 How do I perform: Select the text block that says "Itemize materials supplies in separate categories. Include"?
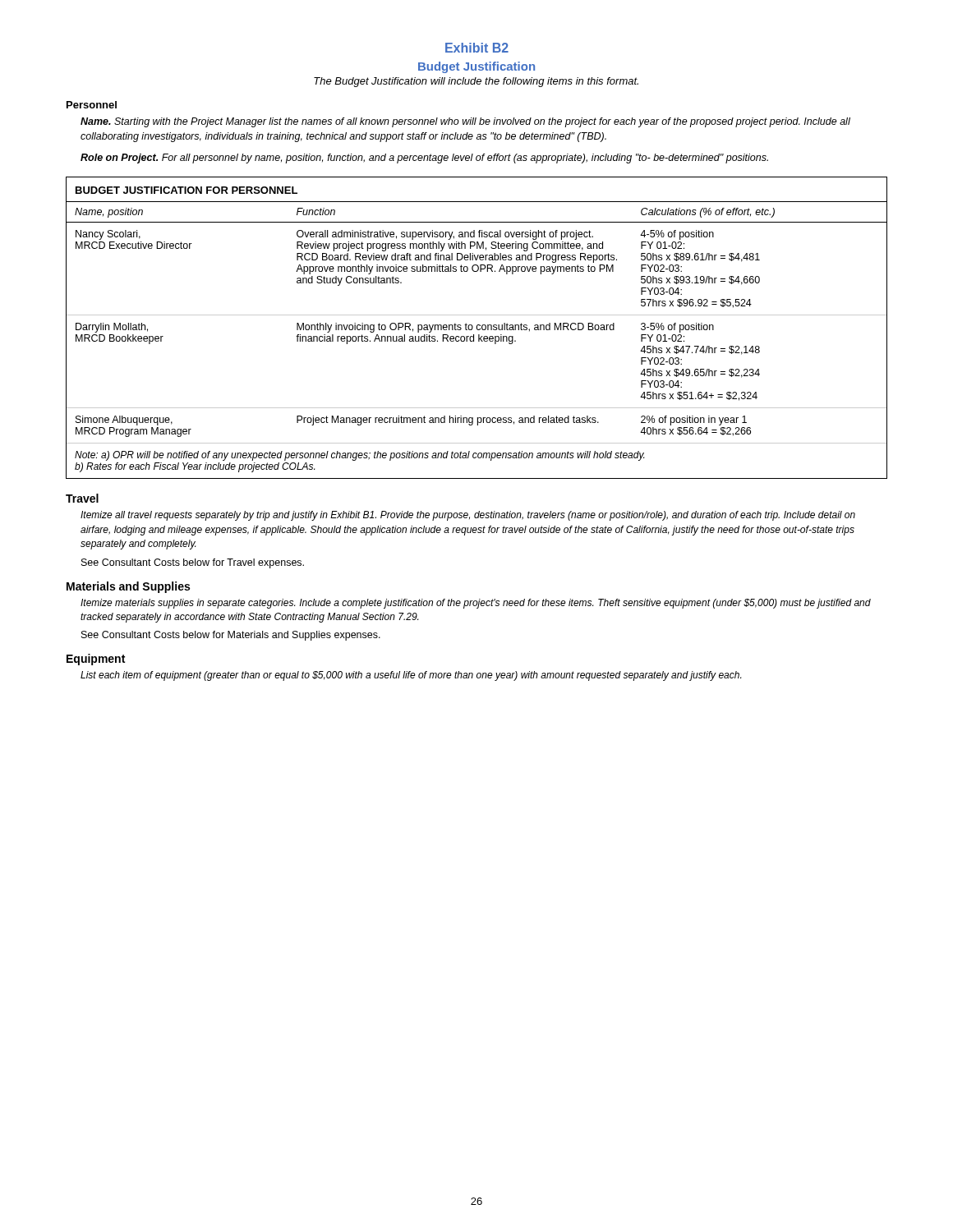tap(475, 610)
